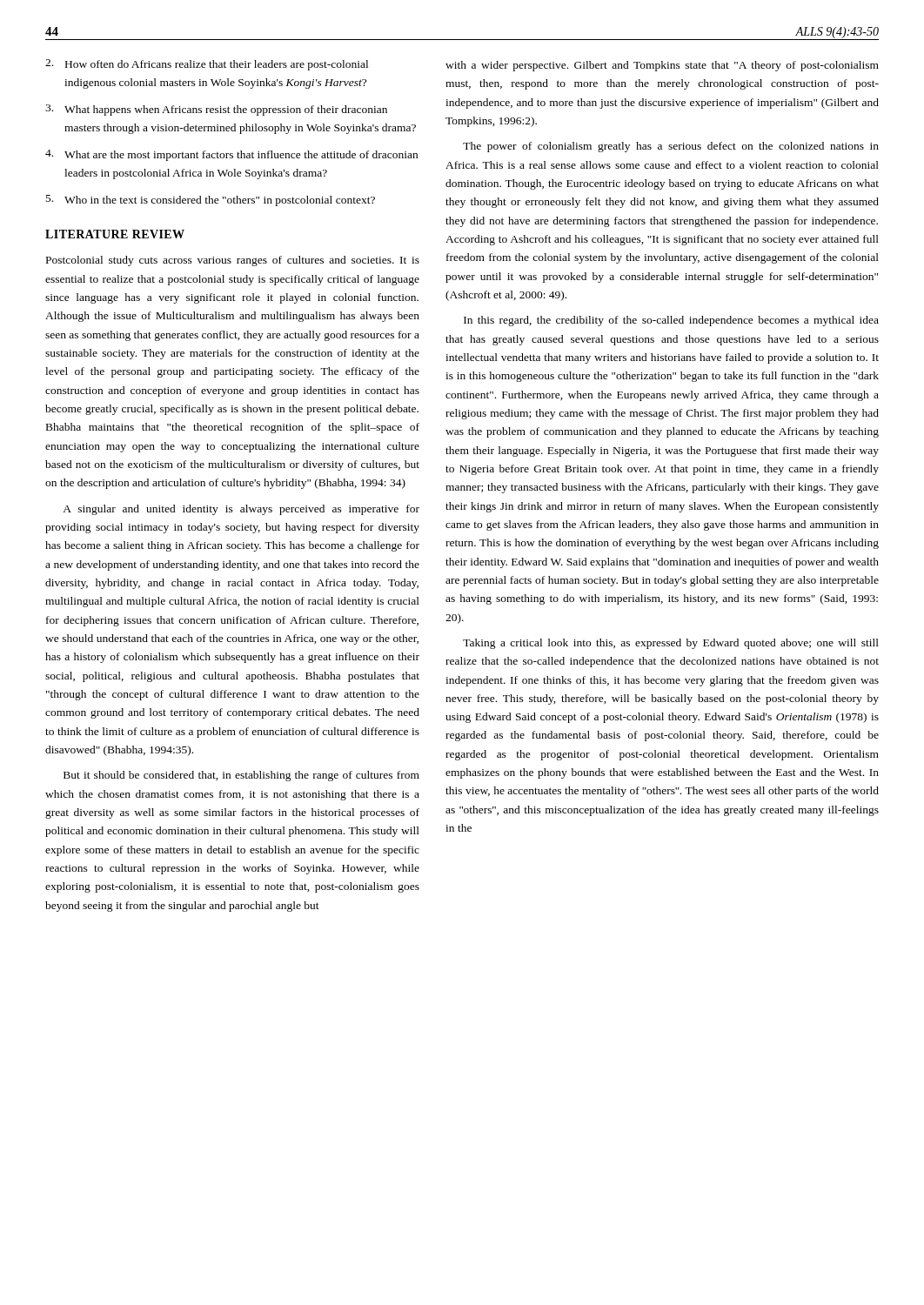Point to the element starting "with a wider perspective. Gilbert and Tompkins state"

[662, 447]
